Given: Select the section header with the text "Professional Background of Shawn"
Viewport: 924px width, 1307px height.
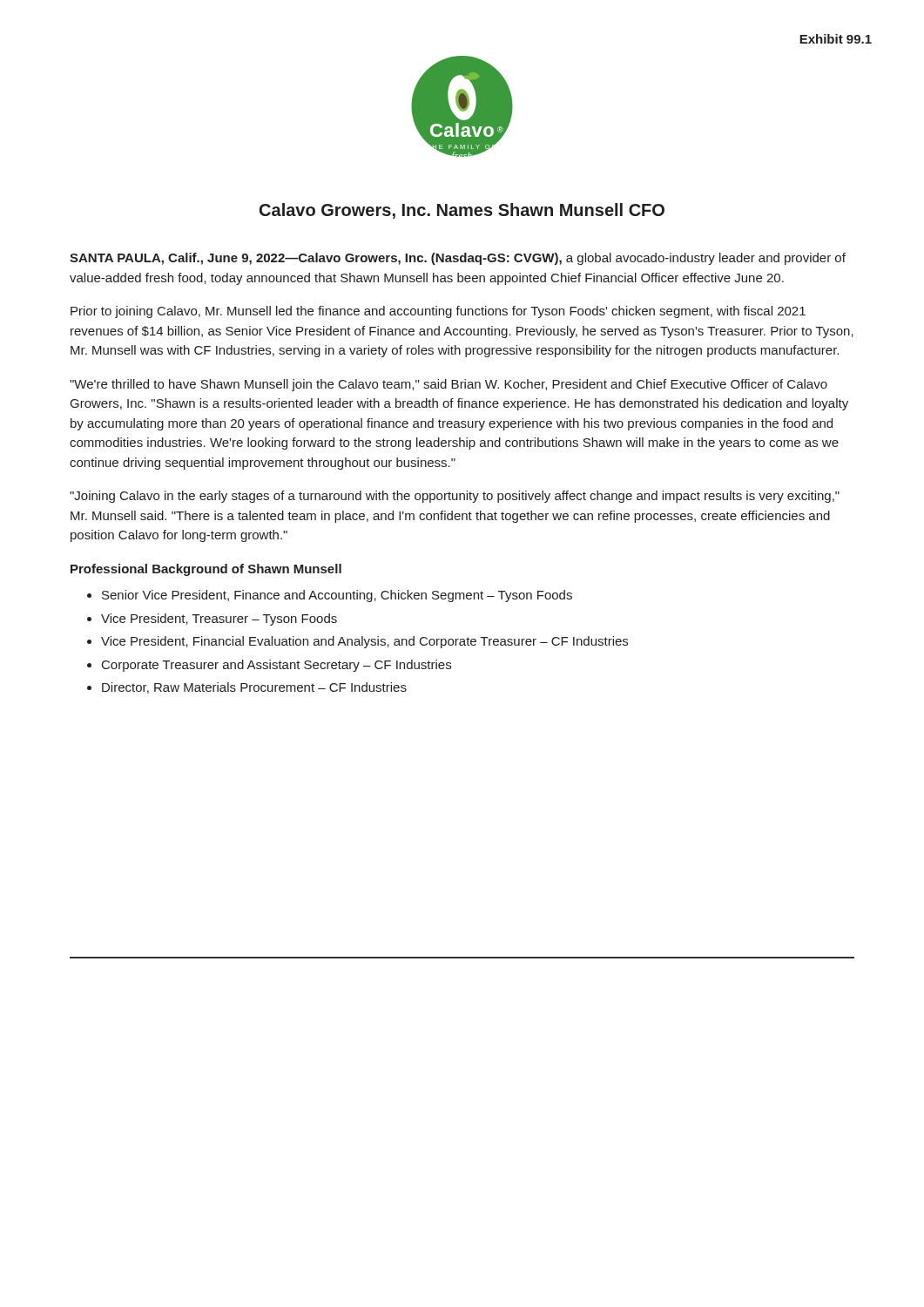Looking at the screenshot, I should click(206, 570).
